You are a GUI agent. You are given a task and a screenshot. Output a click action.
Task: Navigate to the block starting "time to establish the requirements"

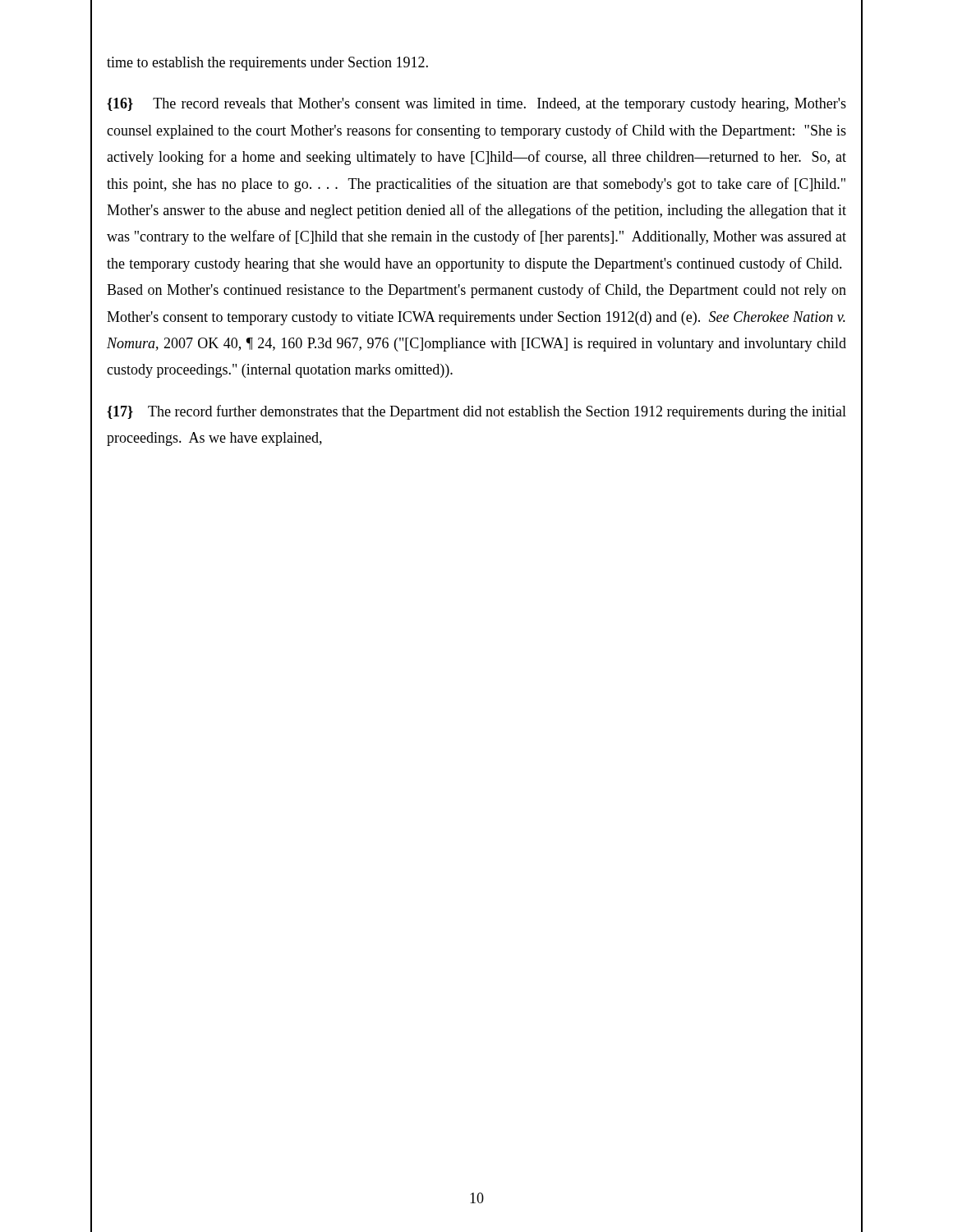pyautogui.click(x=267, y=64)
